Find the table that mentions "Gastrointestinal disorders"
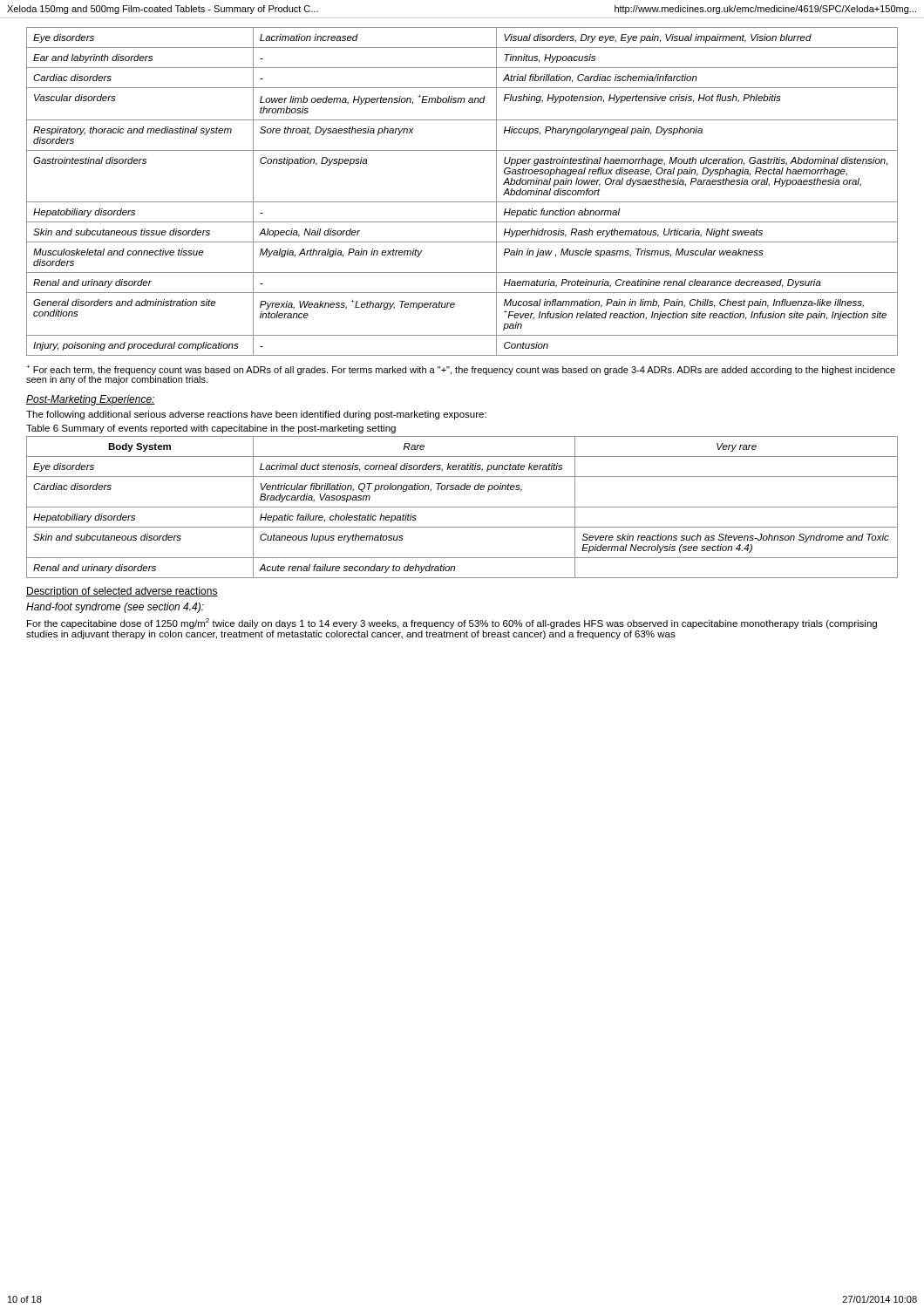The image size is (924, 1308). tap(462, 191)
